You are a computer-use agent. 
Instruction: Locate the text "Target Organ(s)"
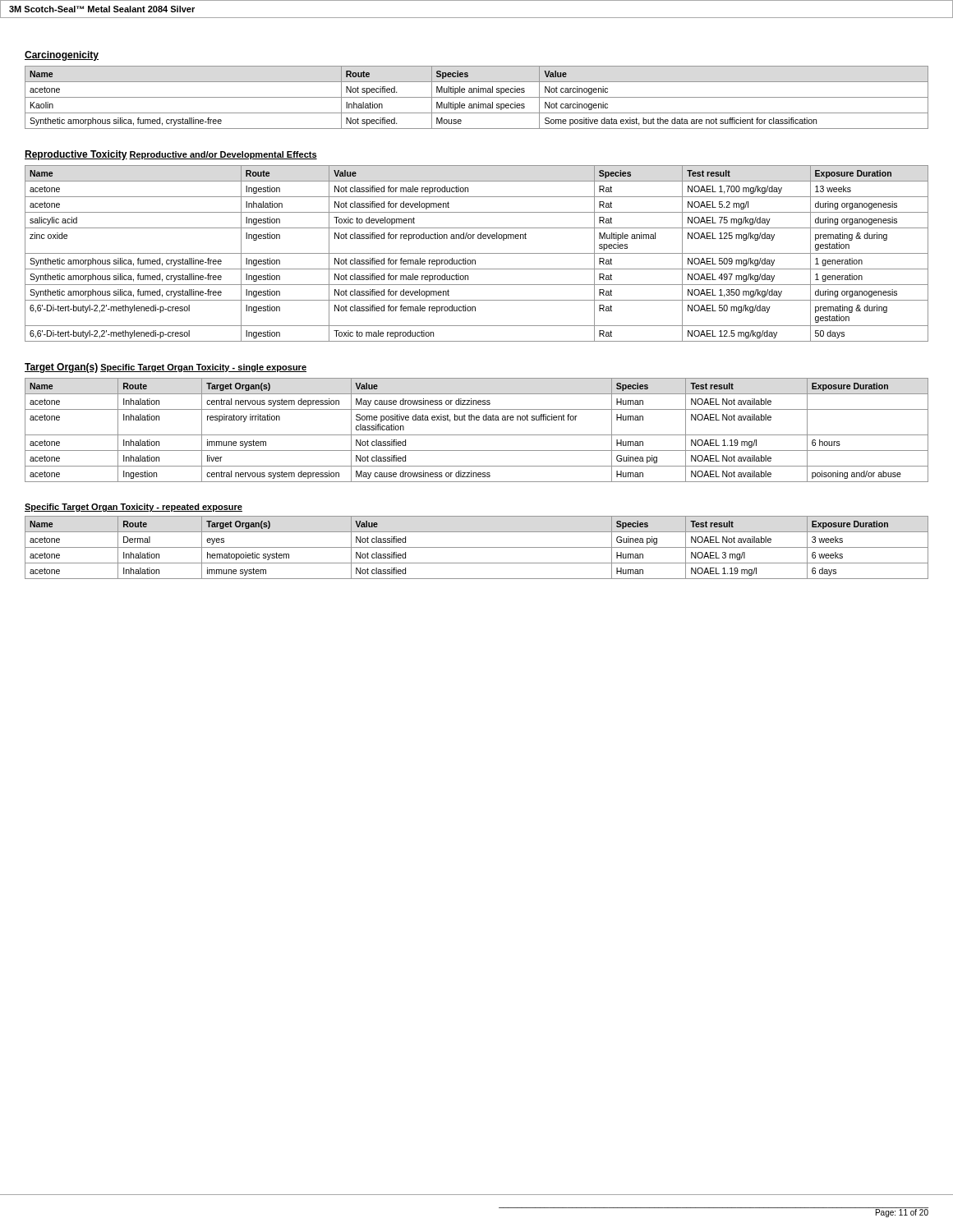[x=61, y=367]
